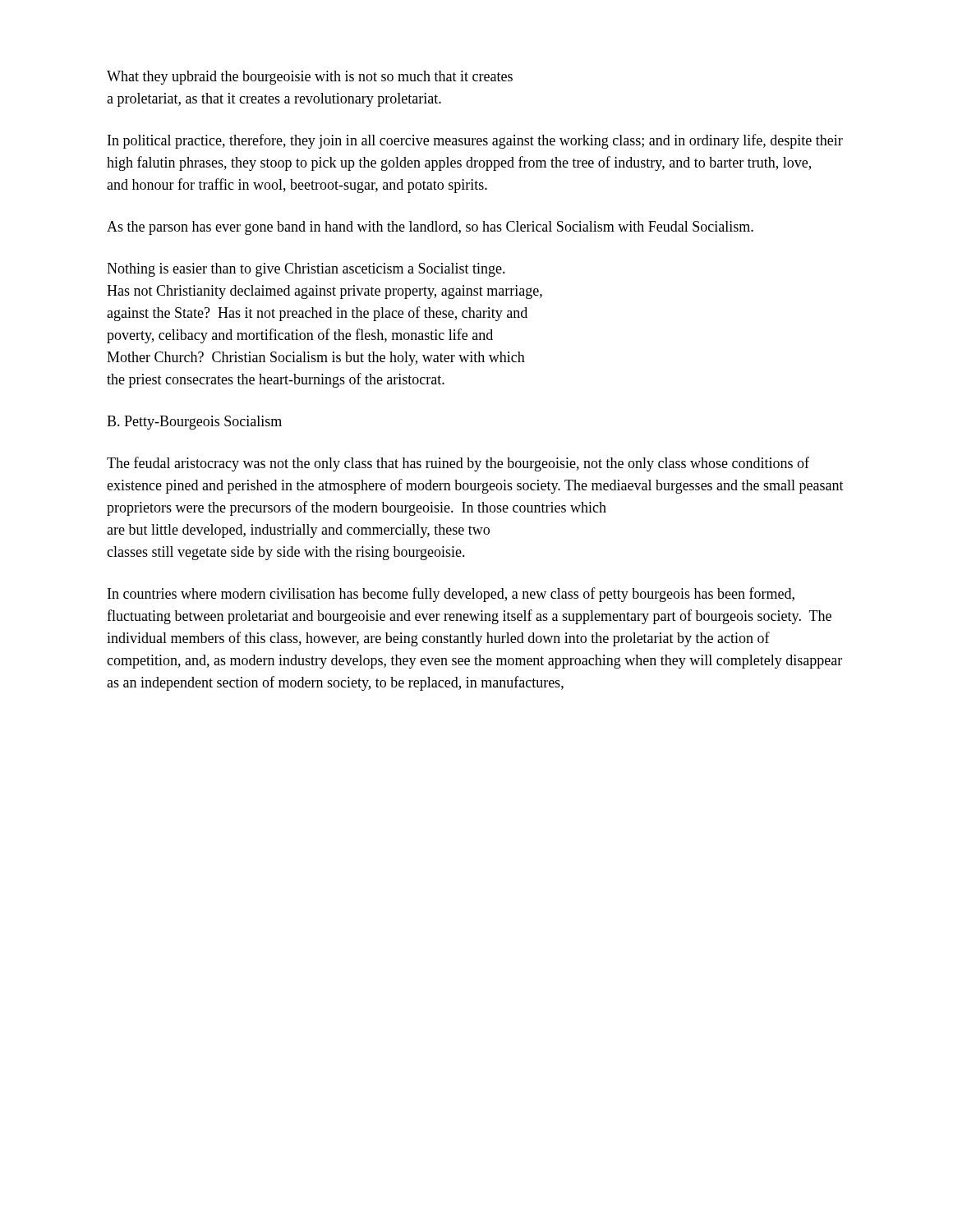Image resolution: width=953 pixels, height=1232 pixels.
Task: Locate the text block that says "What they upbraid"
Action: tap(310, 87)
